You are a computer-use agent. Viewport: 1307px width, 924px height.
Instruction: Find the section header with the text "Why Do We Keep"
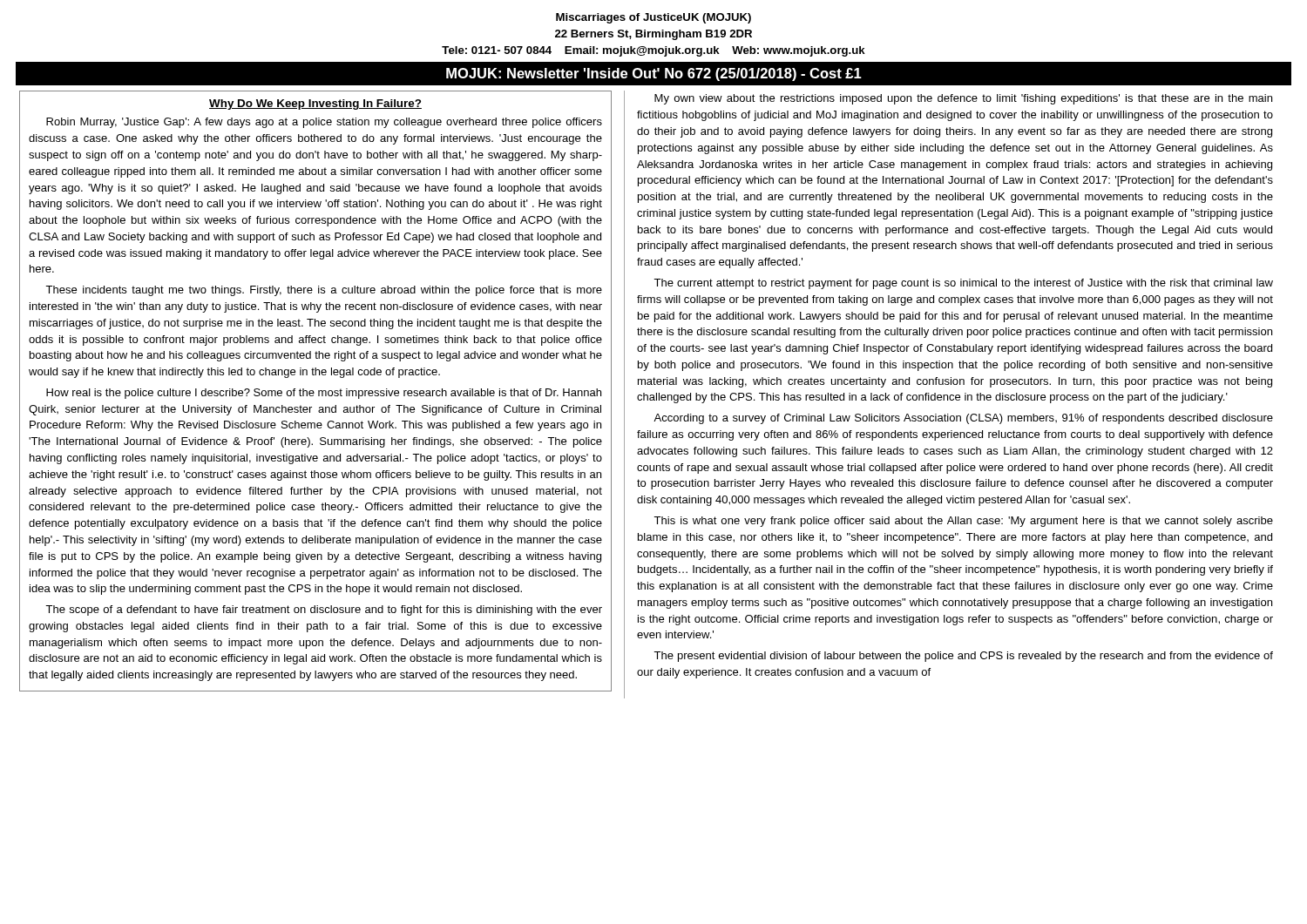(x=315, y=104)
